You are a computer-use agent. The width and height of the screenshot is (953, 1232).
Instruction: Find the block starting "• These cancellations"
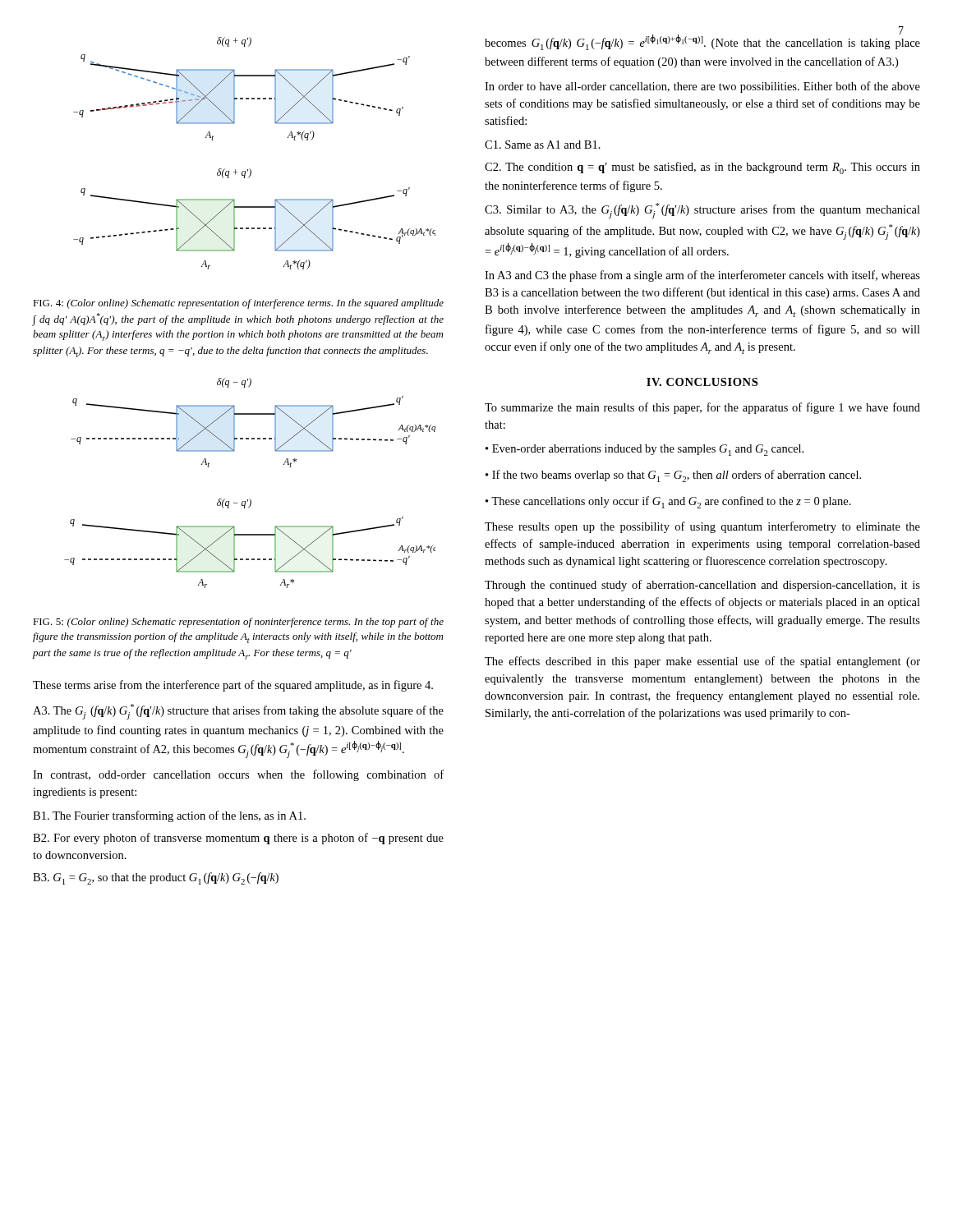[668, 502]
